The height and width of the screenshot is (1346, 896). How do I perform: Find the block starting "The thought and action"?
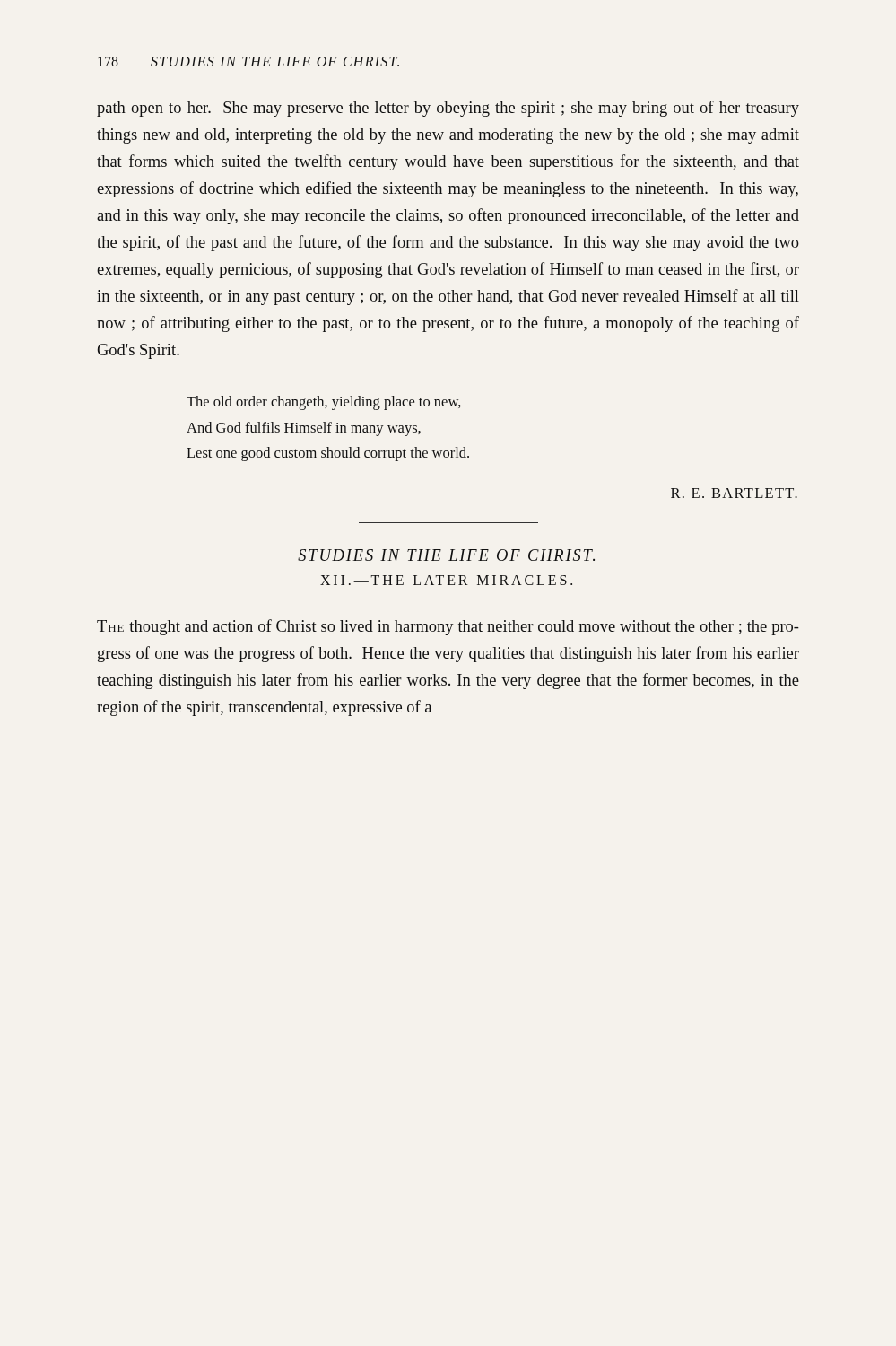click(448, 667)
